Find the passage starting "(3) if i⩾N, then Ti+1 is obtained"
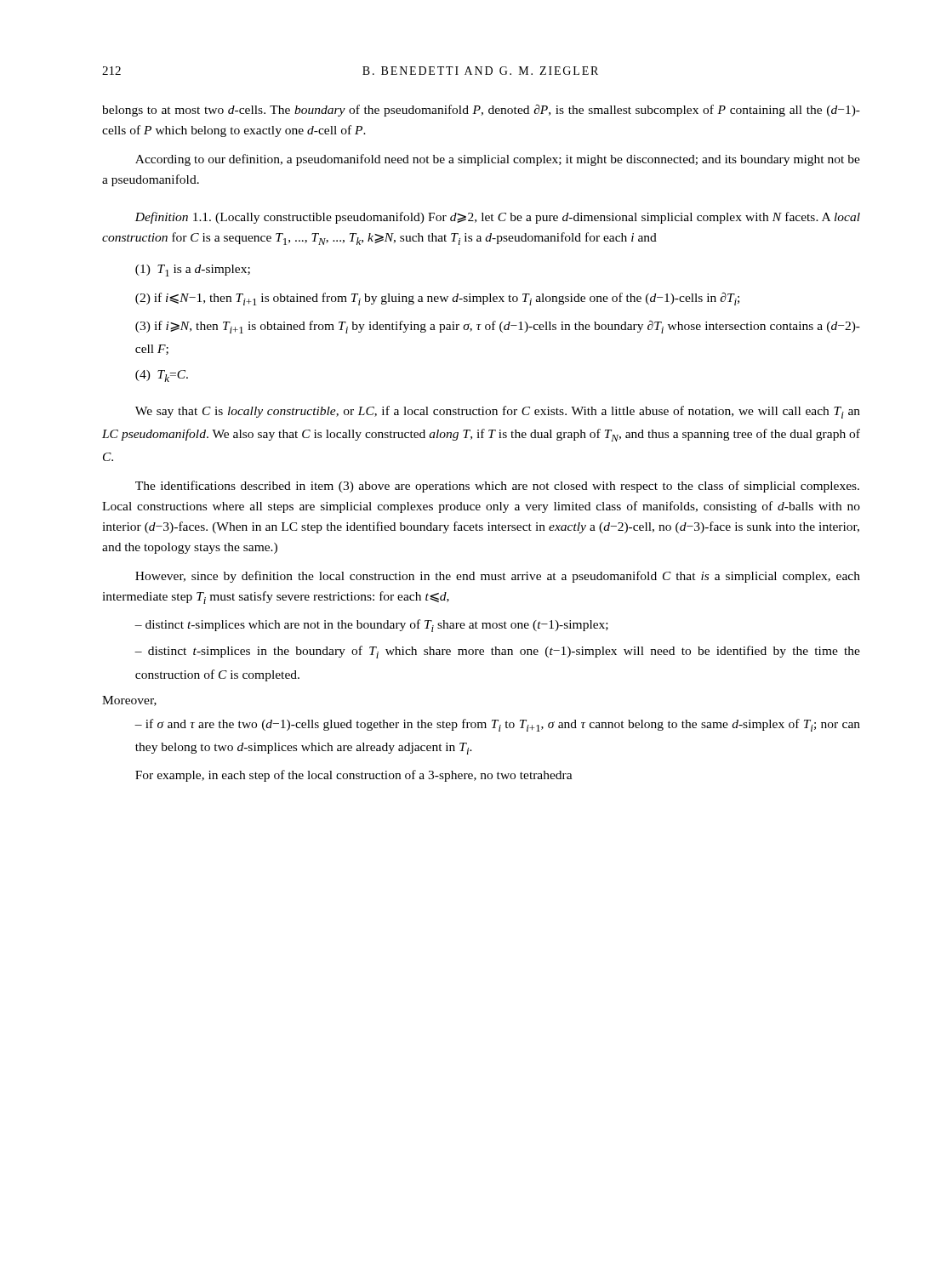Screen dimensions: 1276x952 pos(498,337)
